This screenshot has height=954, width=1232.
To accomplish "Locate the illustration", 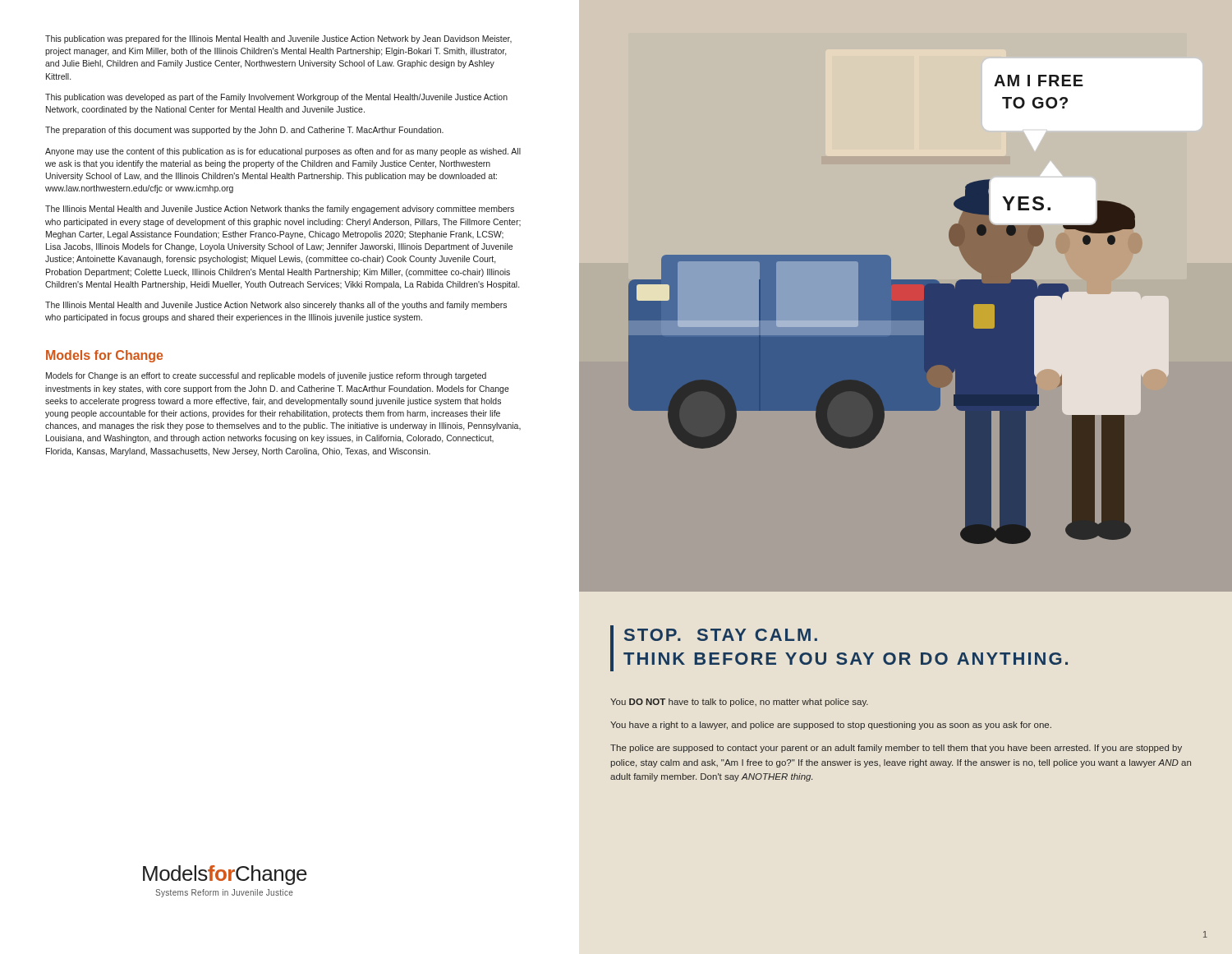I will click(x=906, y=296).
